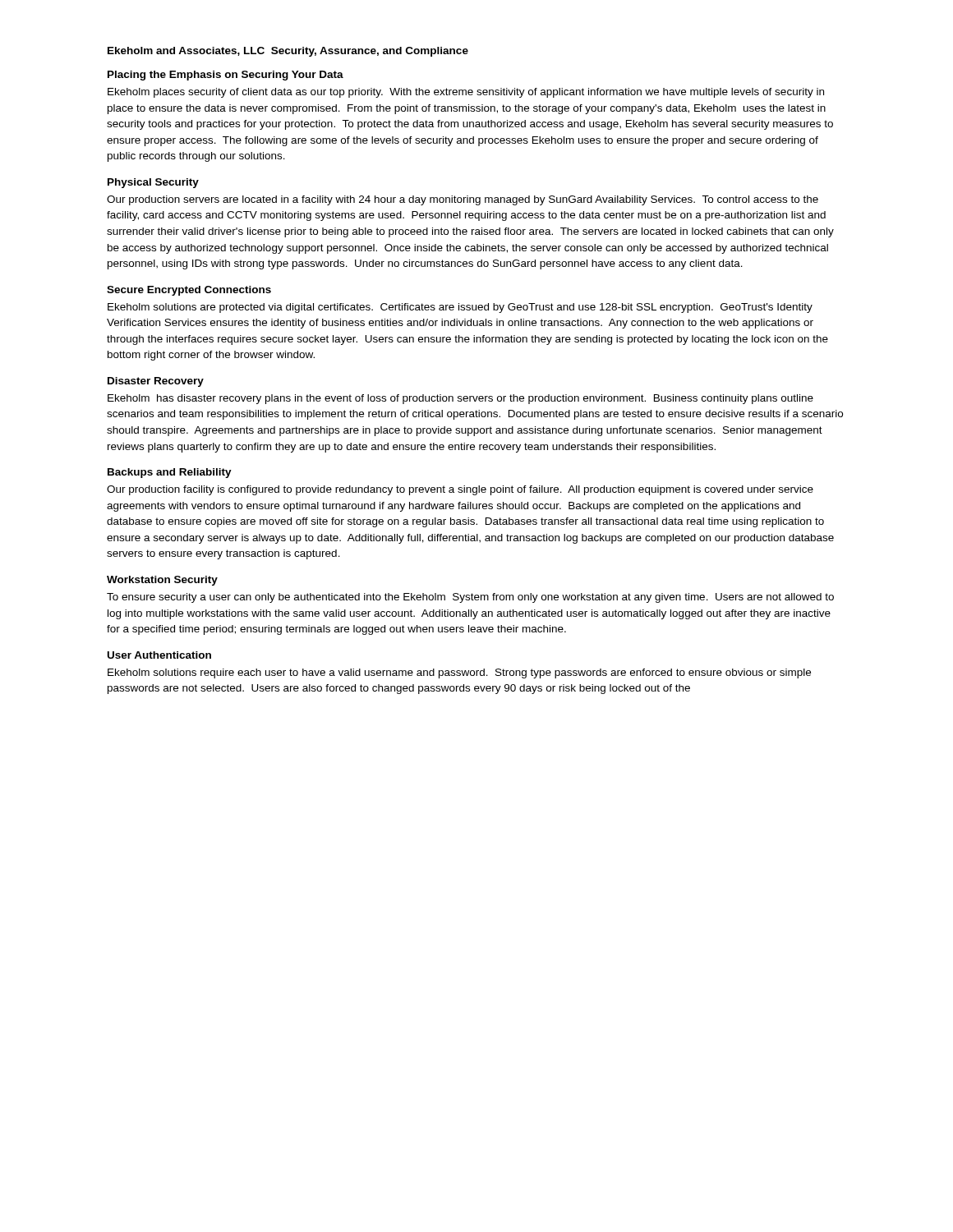The image size is (953, 1232).
Task: Find the section header with the text "Backups and Reliability"
Action: (169, 472)
